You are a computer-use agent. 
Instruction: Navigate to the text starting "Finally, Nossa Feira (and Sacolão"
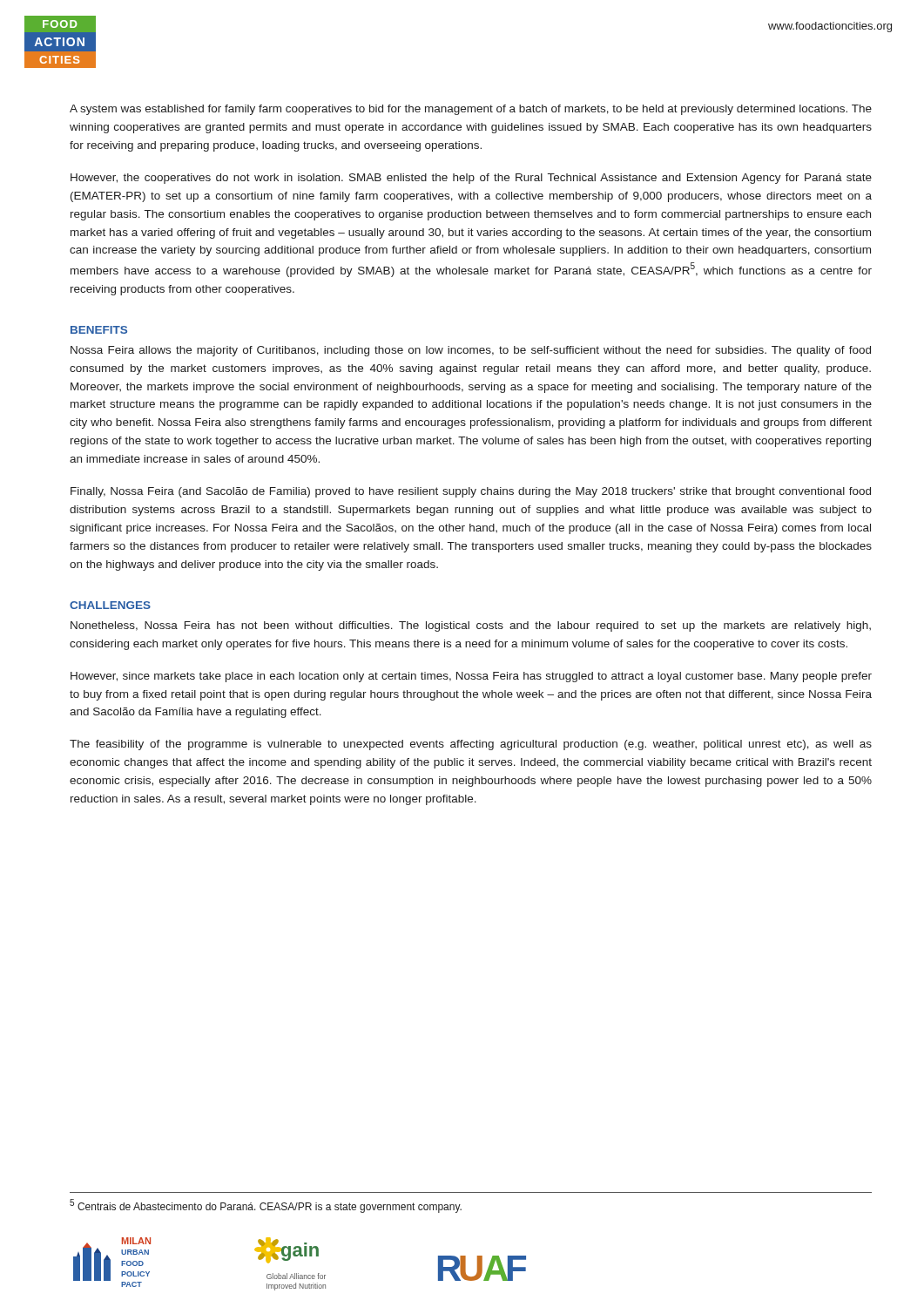(x=471, y=528)
